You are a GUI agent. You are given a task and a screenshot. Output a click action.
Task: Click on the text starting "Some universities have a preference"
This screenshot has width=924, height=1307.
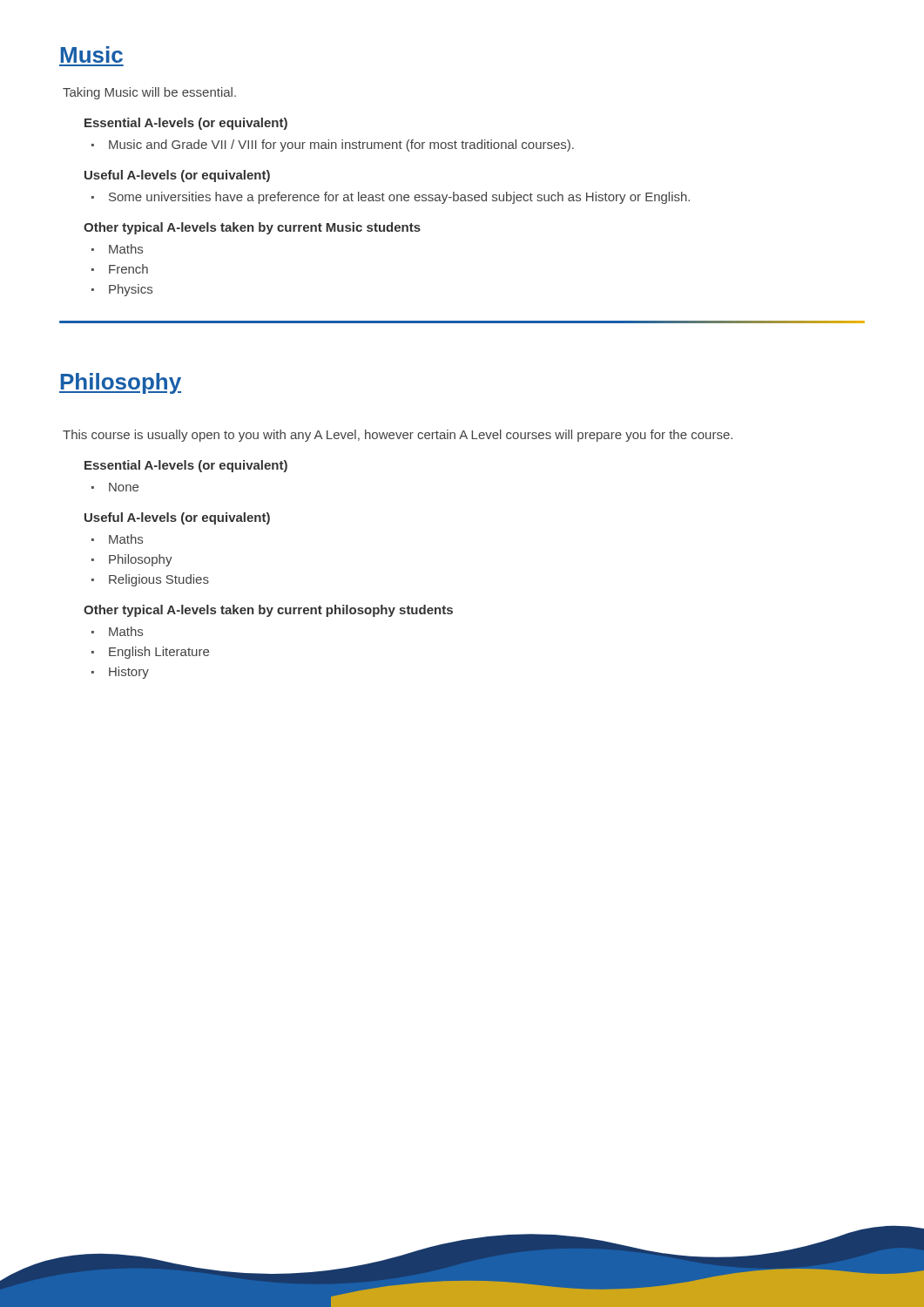pos(400,197)
